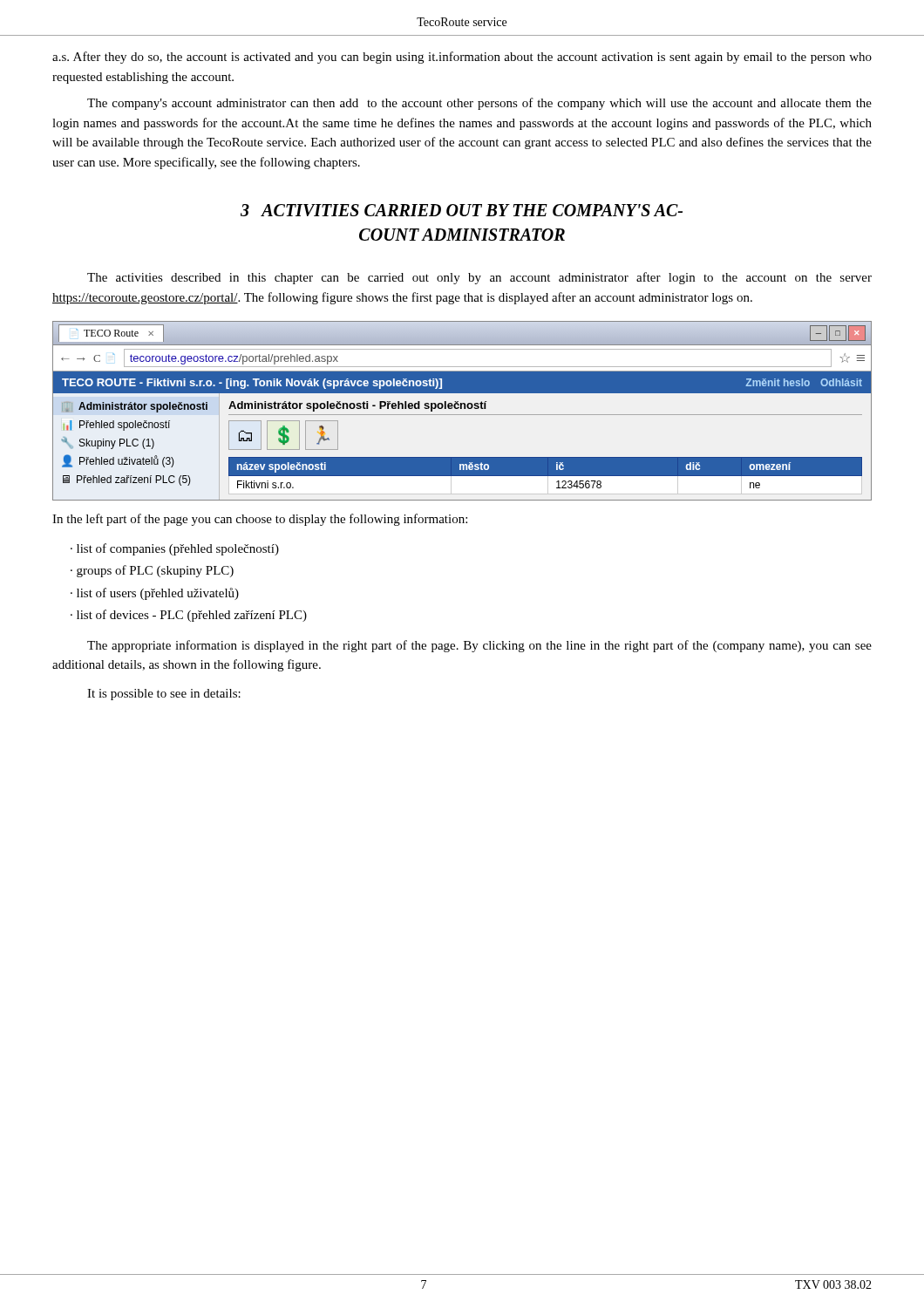Select the text block starting "In the left part of"
This screenshot has height=1308, width=924.
click(x=260, y=519)
